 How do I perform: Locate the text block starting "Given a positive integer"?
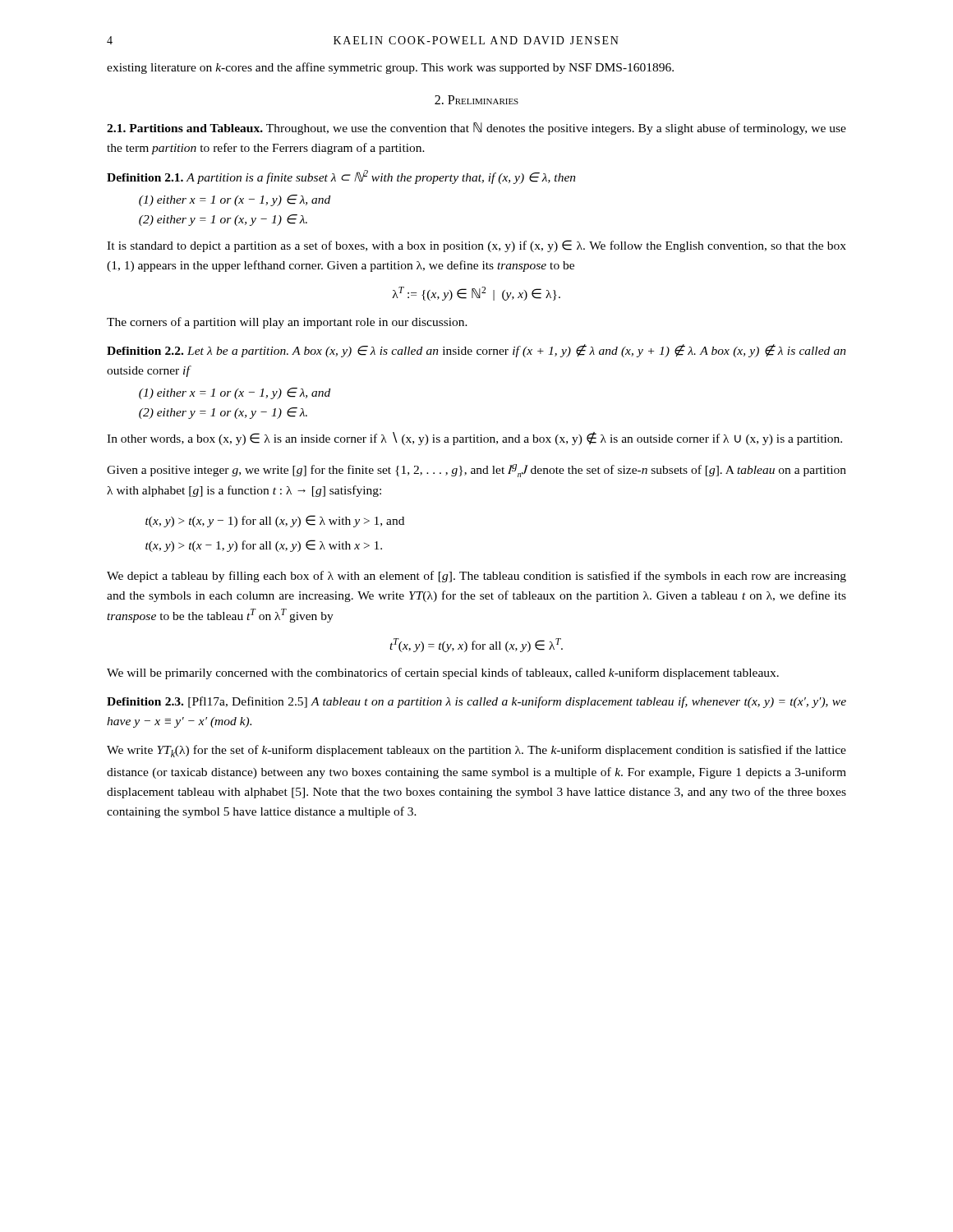pos(476,478)
